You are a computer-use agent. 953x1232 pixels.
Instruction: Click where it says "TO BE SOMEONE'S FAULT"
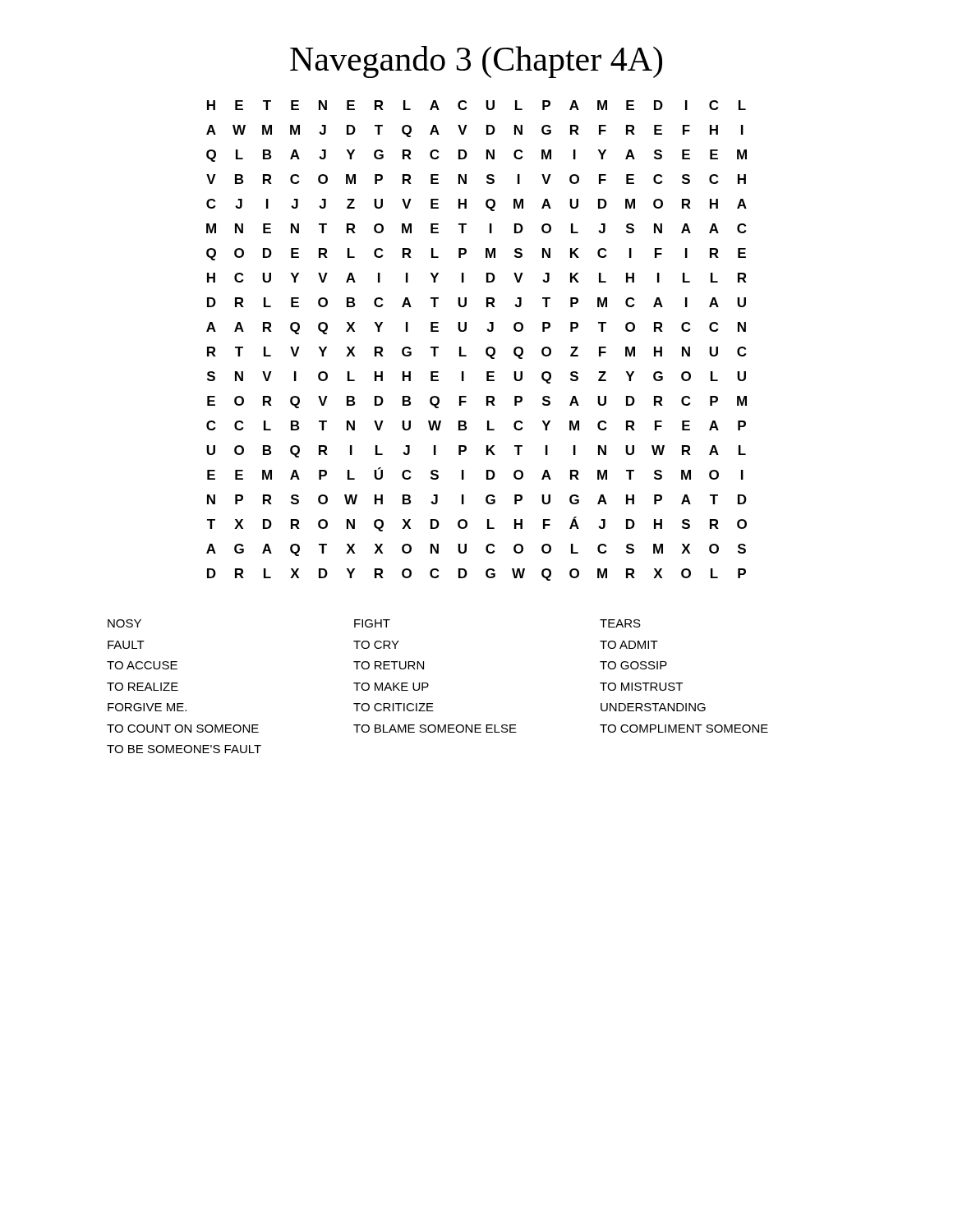point(184,749)
